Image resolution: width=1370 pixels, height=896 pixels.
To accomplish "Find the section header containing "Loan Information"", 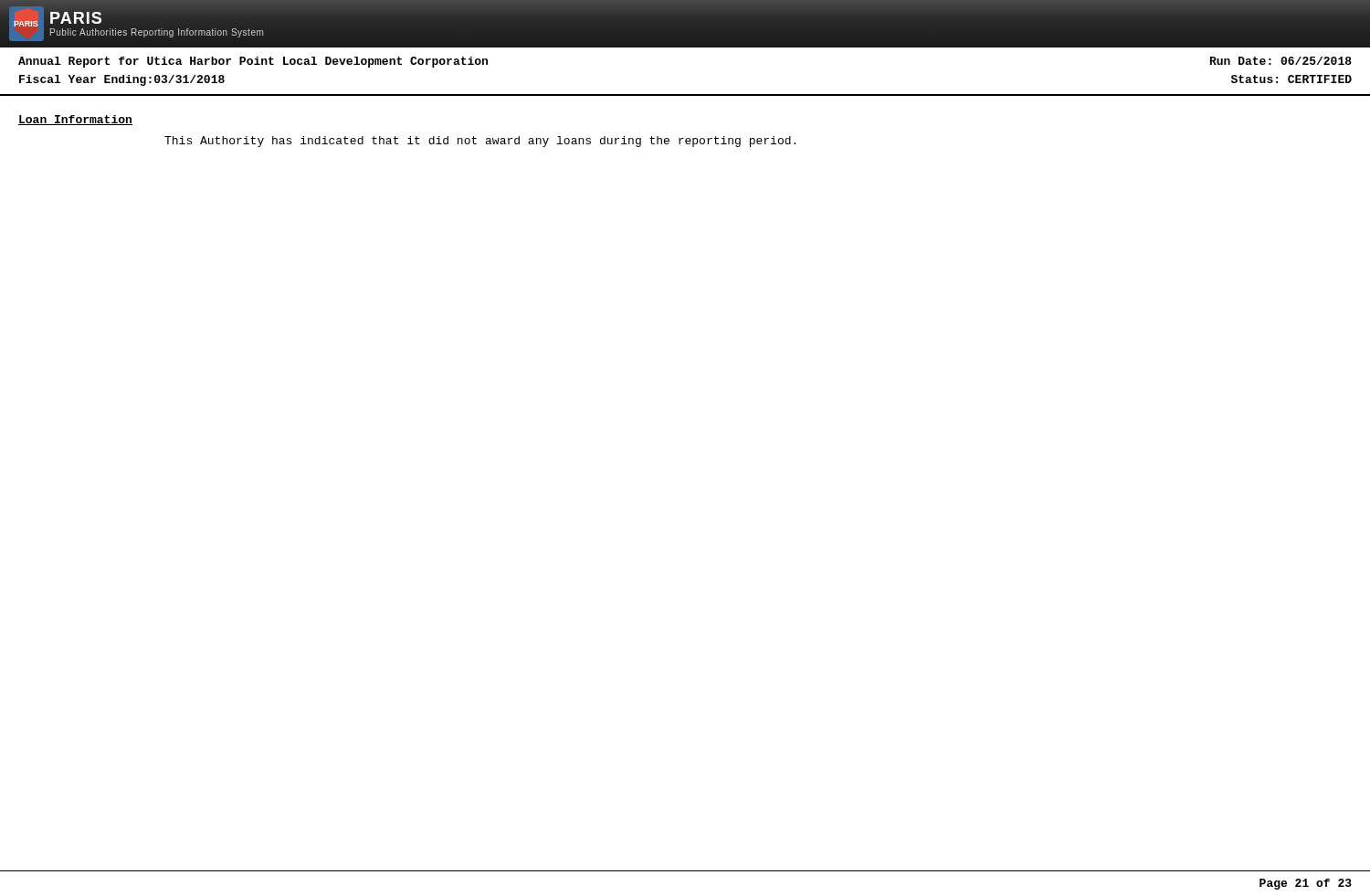I will pyautogui.click(x=75, y=120).
